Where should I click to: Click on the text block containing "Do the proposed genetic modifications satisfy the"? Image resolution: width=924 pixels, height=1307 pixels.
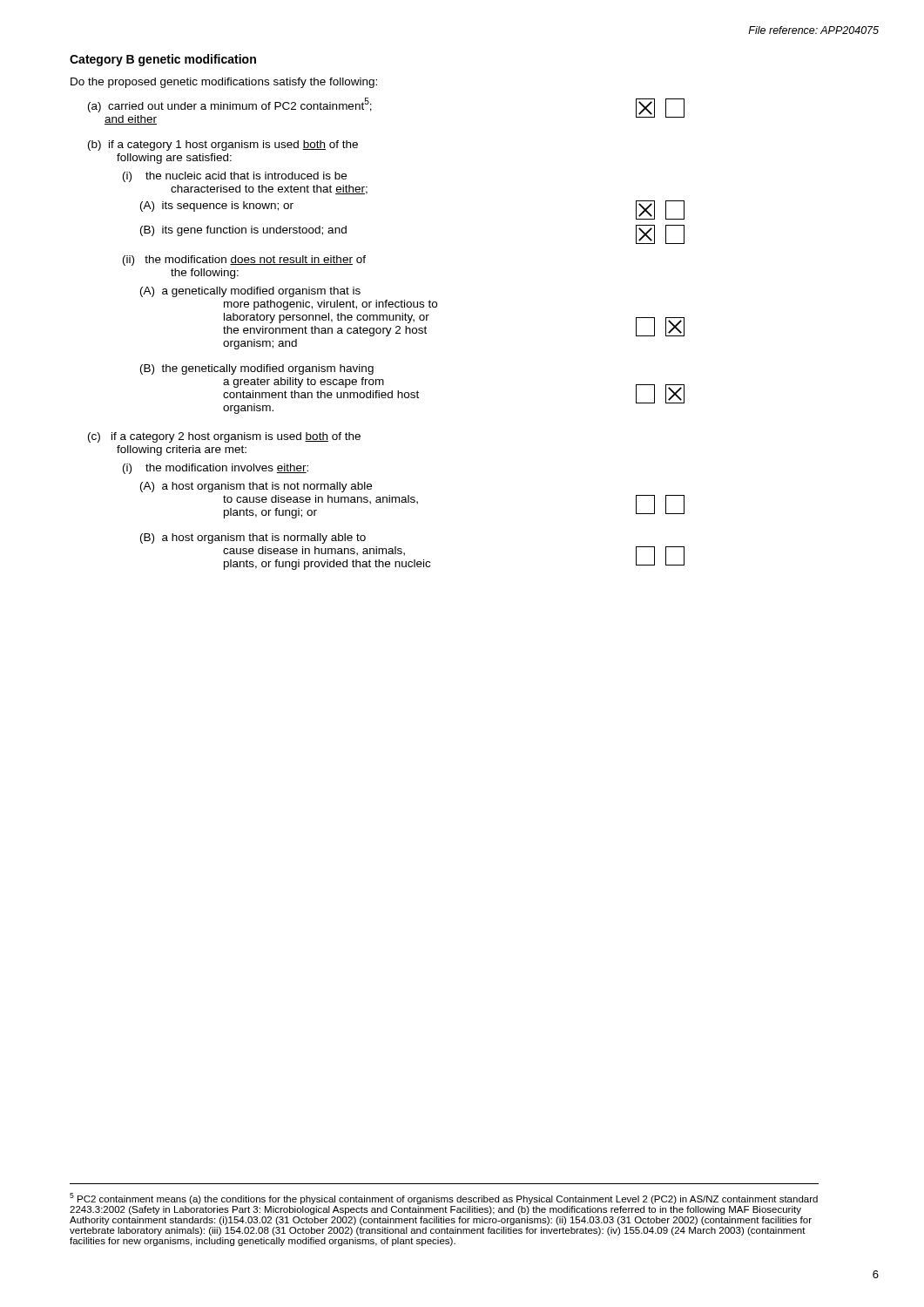224,81
